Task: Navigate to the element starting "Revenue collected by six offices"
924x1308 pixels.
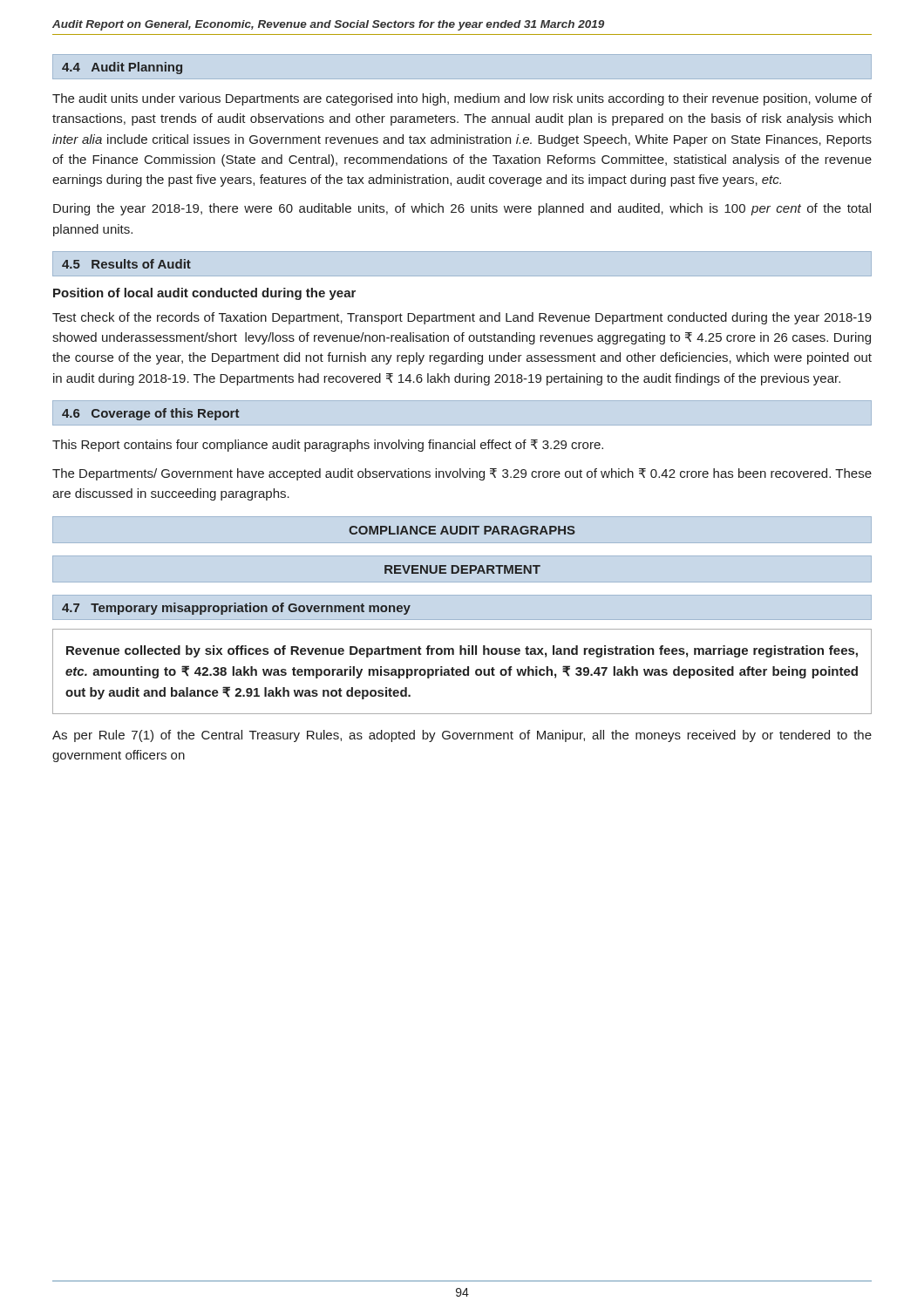Action: pos(462,671)
